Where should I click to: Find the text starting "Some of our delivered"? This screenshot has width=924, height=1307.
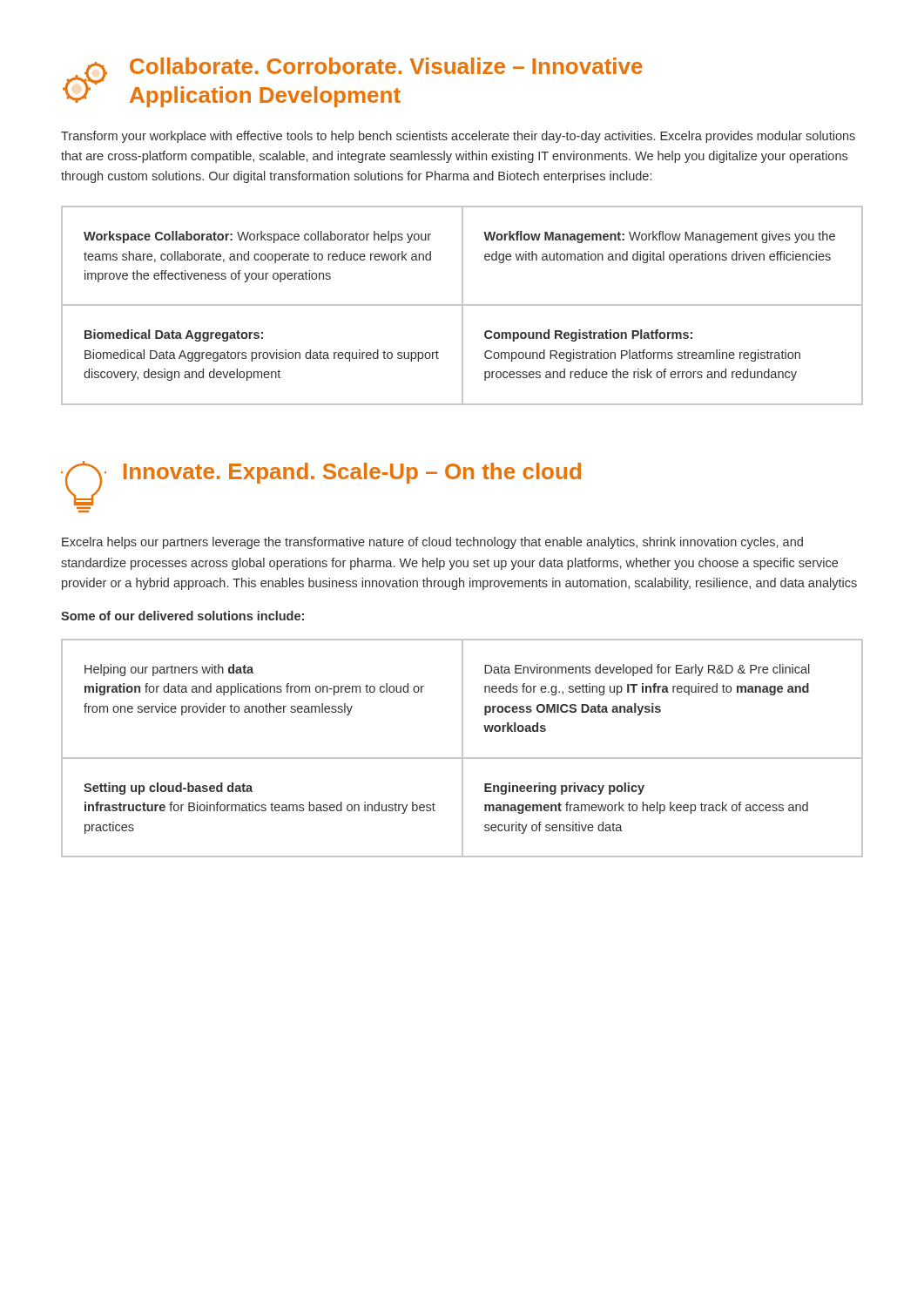point(183,616)
